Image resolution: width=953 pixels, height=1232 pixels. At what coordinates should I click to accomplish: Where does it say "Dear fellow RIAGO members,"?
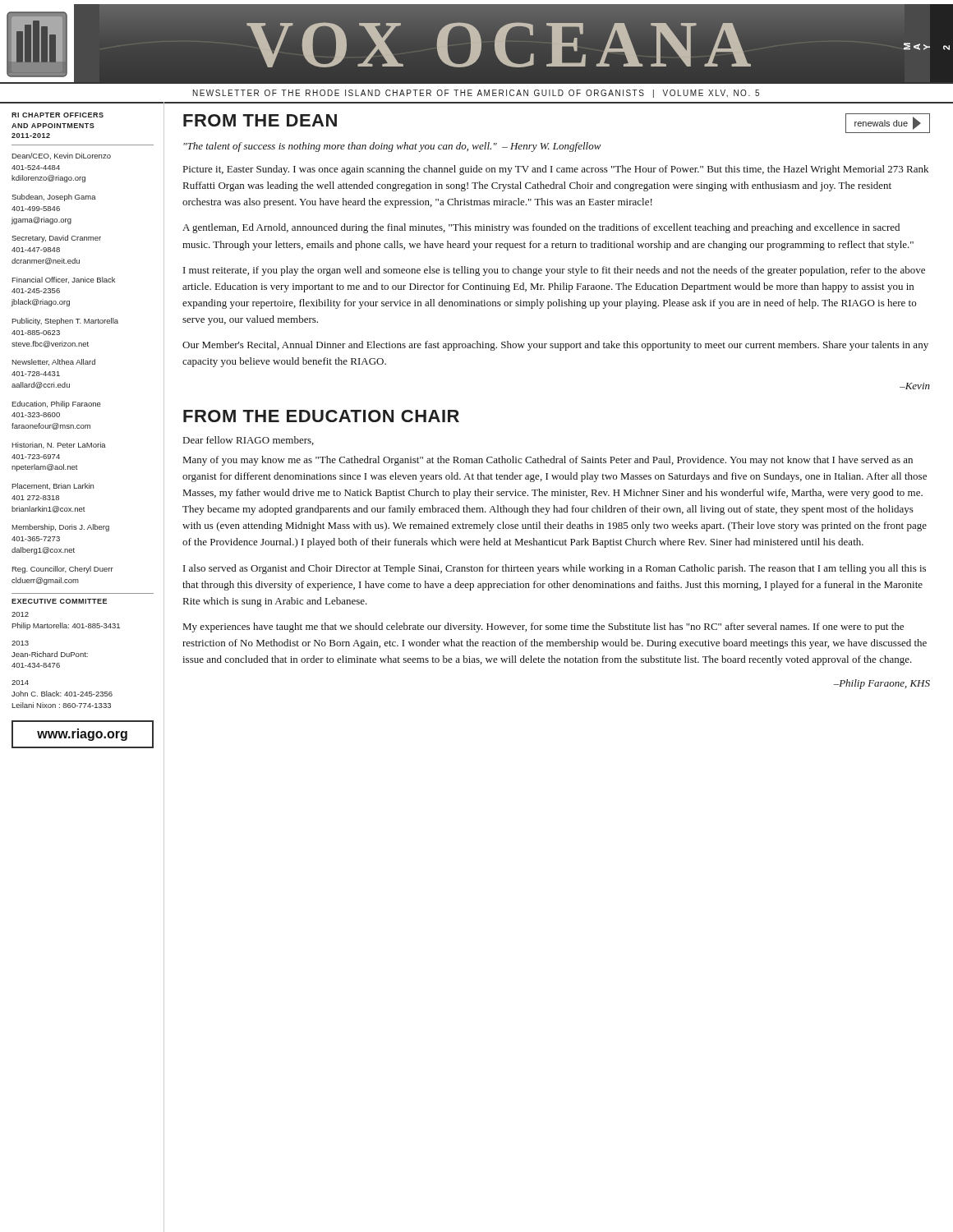pos(248,439)
